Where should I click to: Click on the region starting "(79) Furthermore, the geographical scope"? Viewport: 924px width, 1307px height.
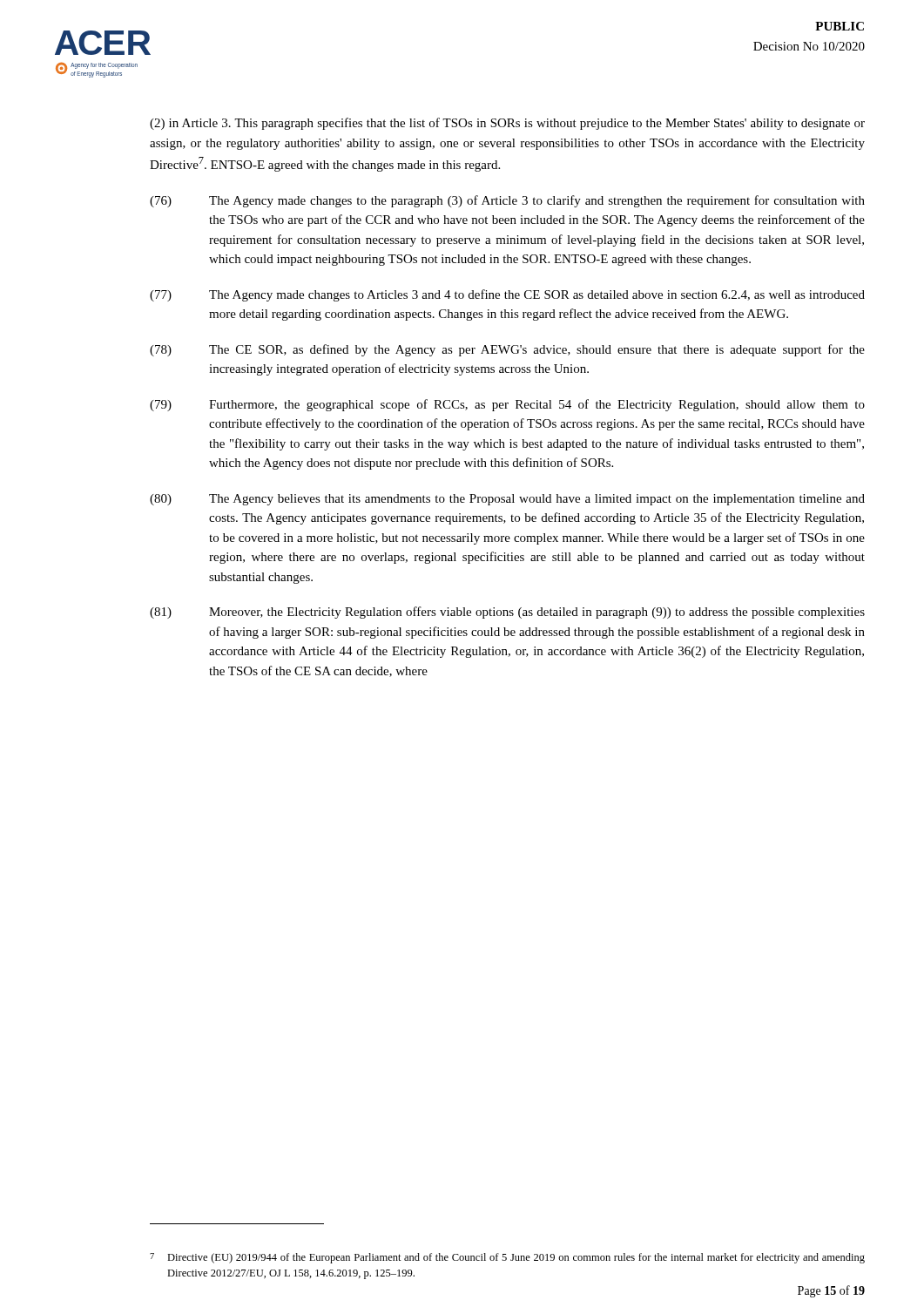507,434
